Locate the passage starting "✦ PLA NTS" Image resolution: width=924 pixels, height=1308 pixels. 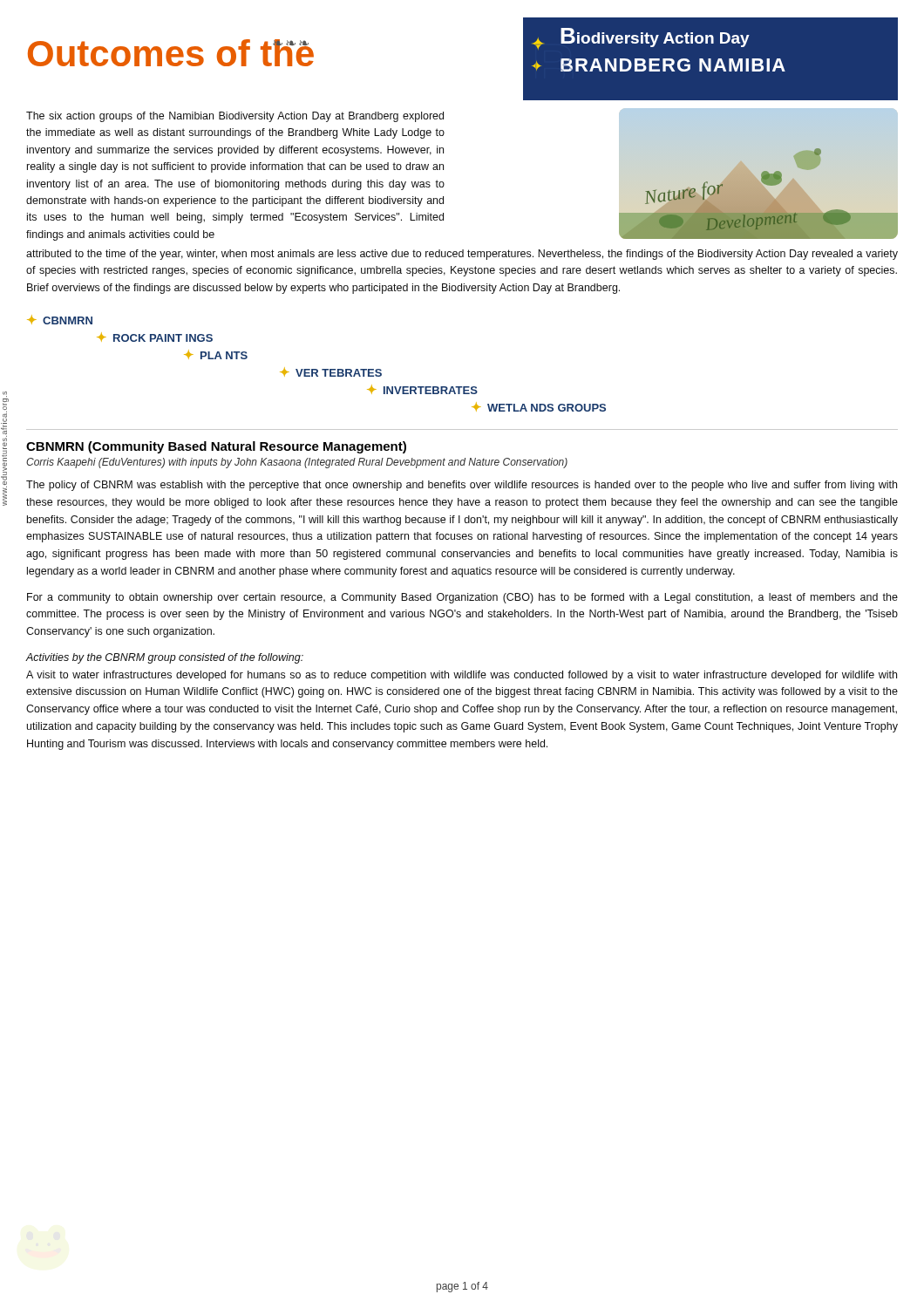pos(215,355)
